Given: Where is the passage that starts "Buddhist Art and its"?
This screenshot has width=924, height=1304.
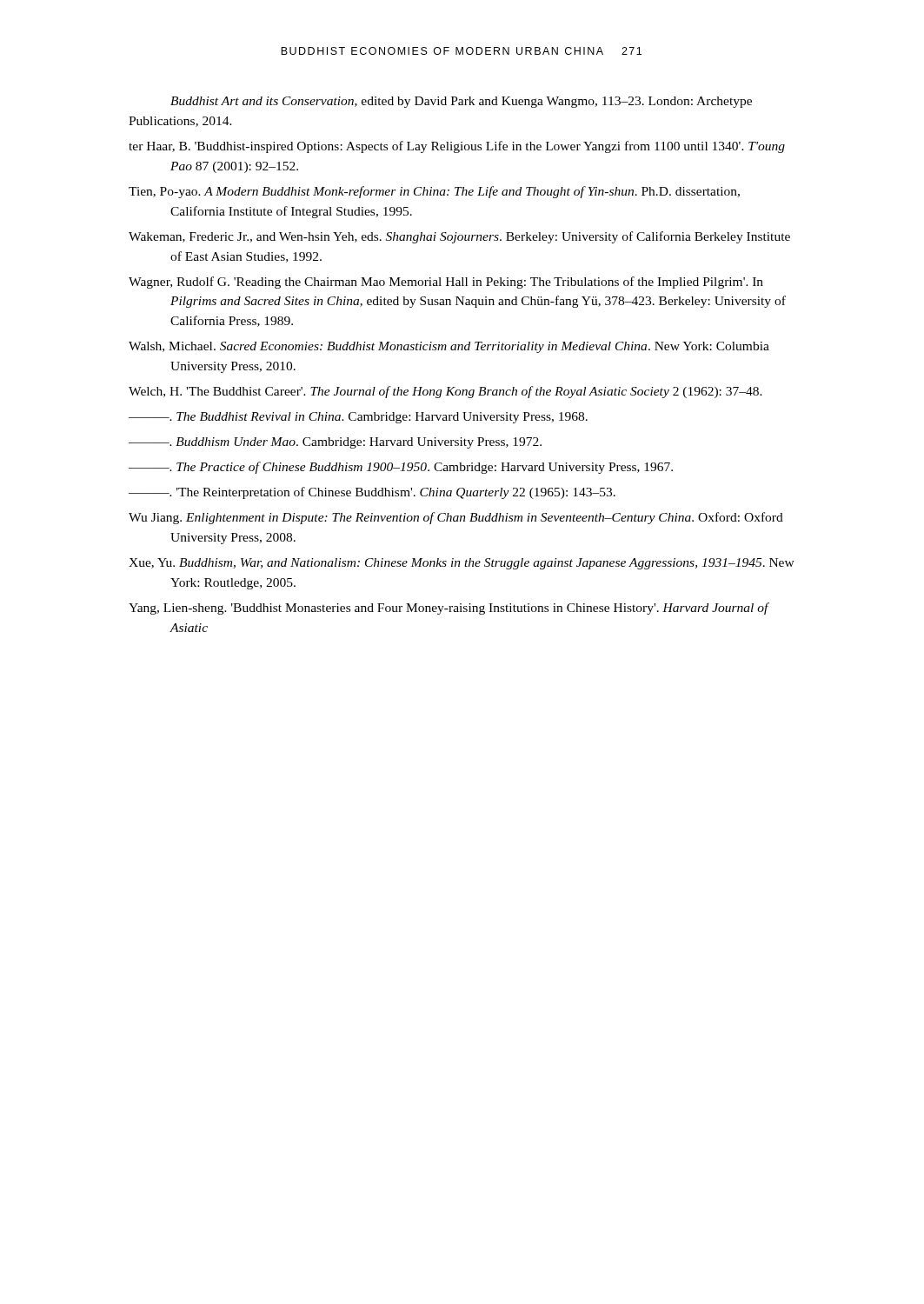Looking at the screenshot, I should [441, 110].
